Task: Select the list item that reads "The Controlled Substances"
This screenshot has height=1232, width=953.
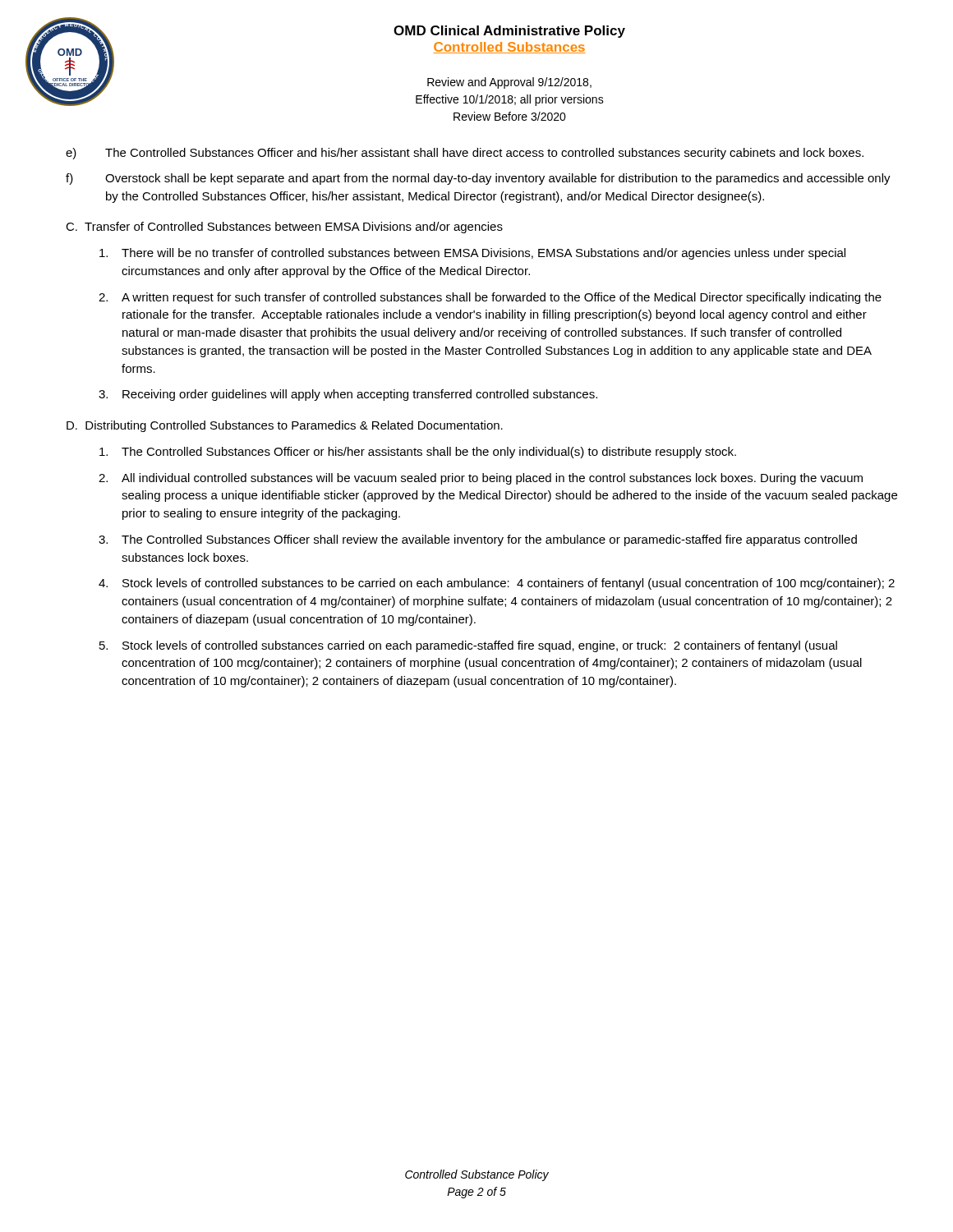Action: click(x=418, y=451)
